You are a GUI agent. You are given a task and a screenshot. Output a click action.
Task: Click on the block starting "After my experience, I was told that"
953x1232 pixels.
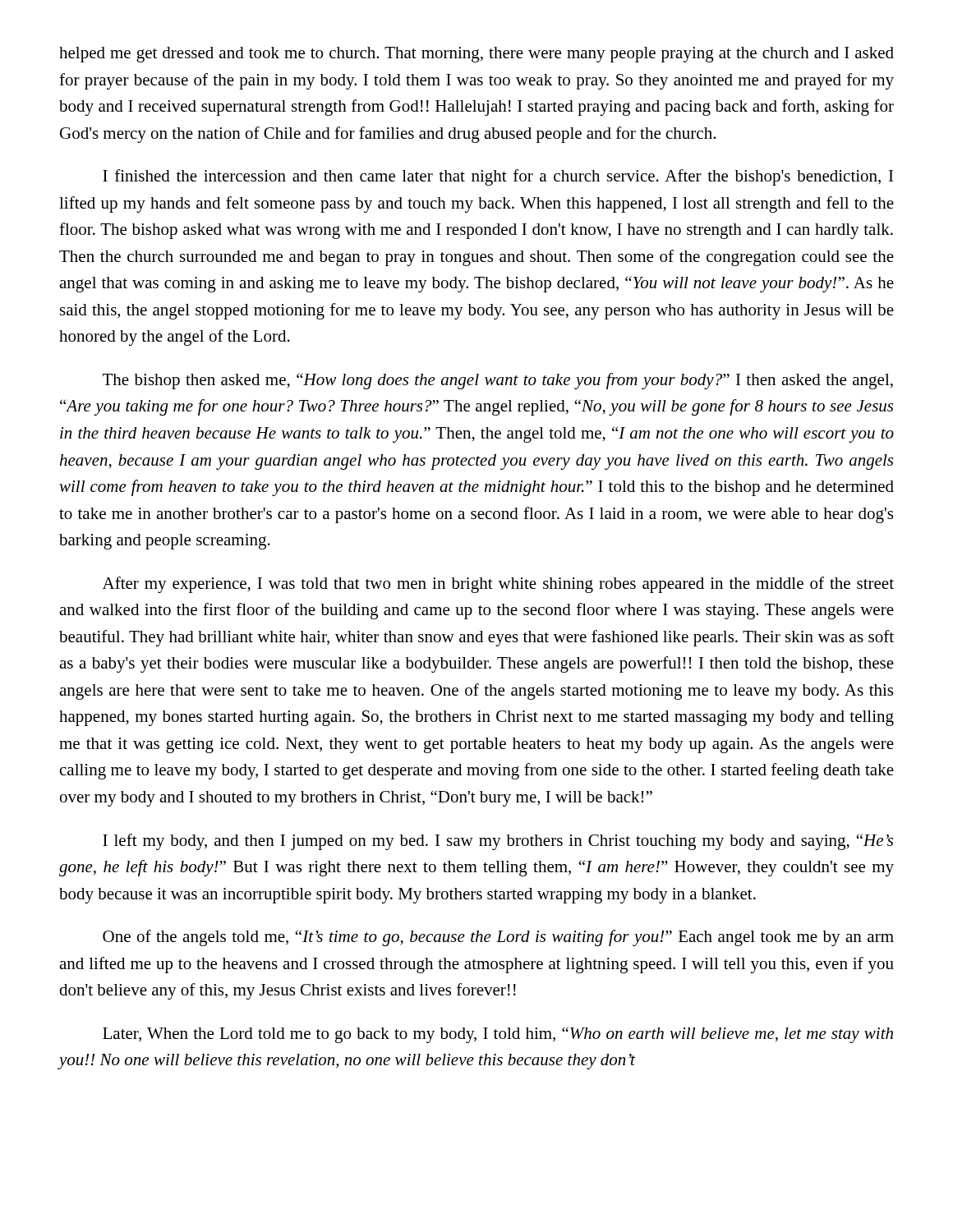pyautogui.click(x=476, y=690)
